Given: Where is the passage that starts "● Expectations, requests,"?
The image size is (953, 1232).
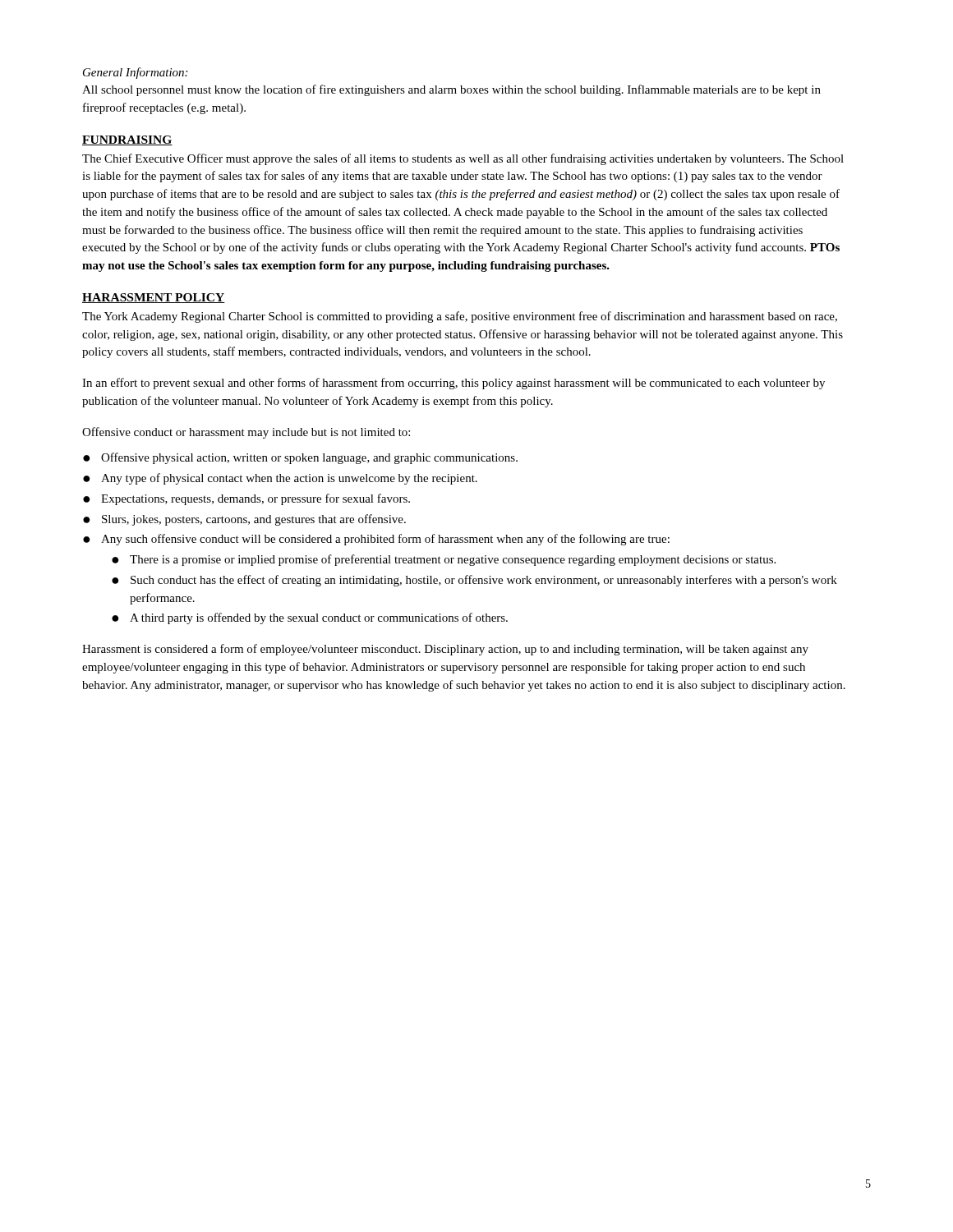Looking at the screenshot, I should [246, 499].
